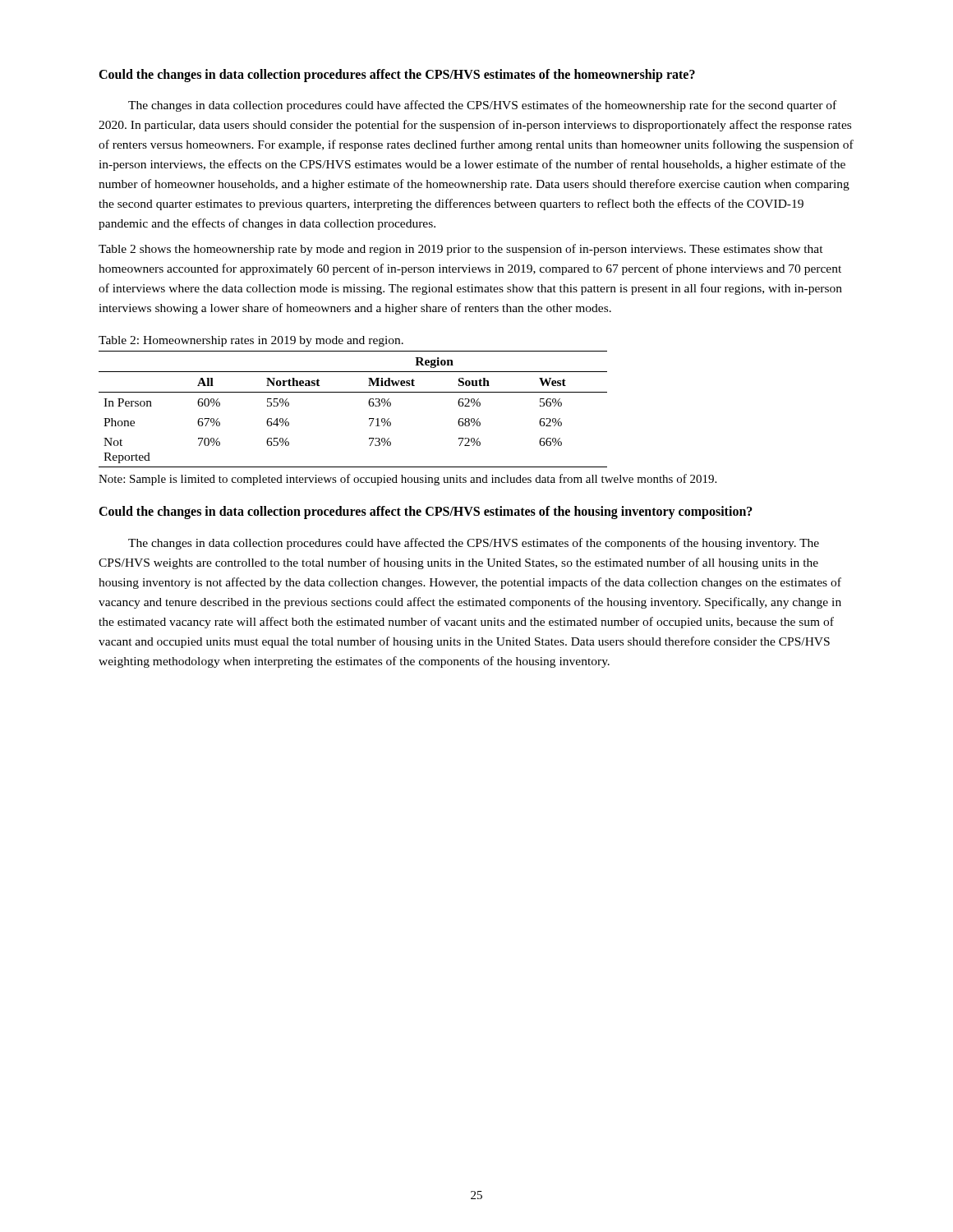Find the caption containing "Table 2: Homeownership rates in 2019 by mode"
Screen dimensions: 1232x953
[251, 339]
